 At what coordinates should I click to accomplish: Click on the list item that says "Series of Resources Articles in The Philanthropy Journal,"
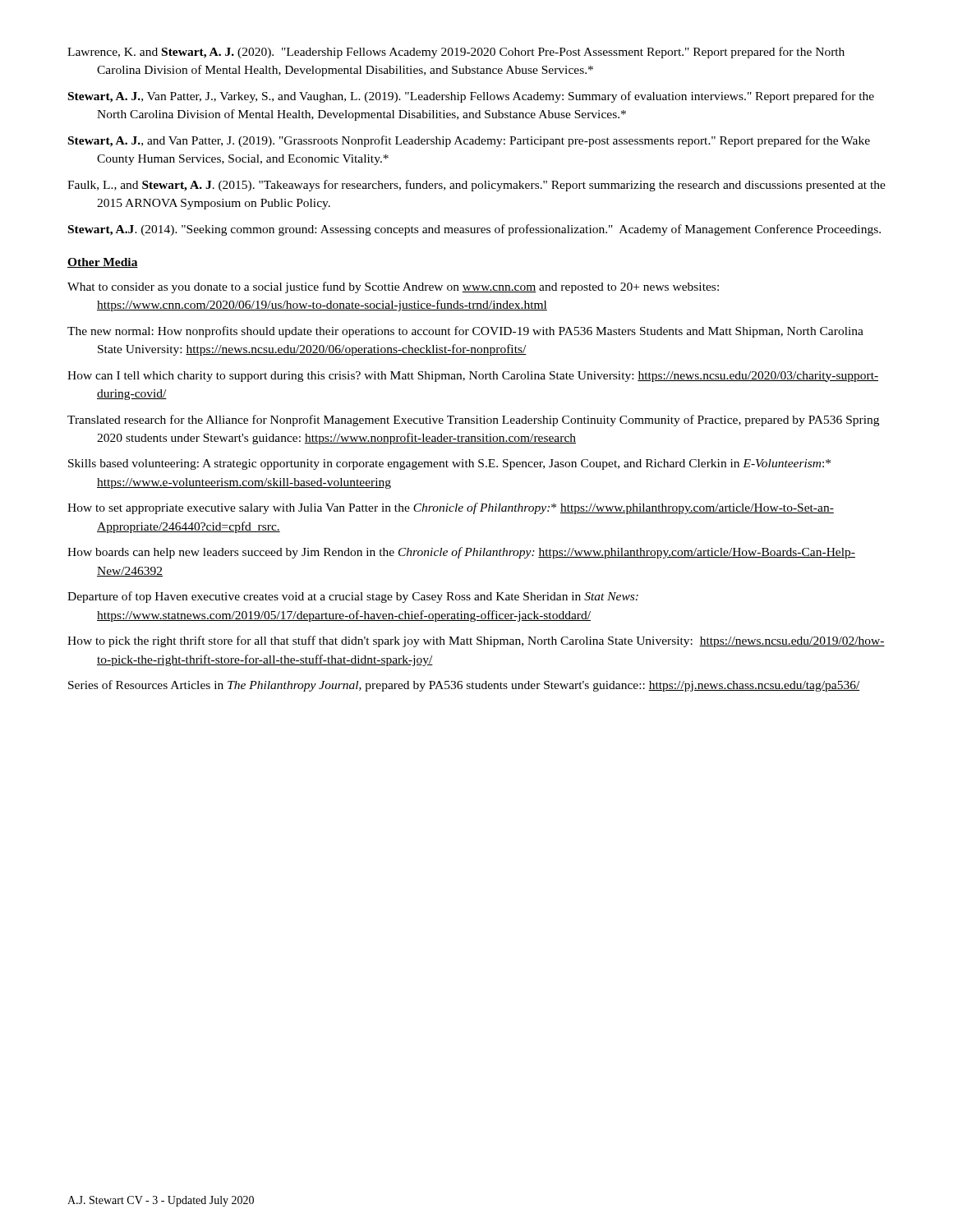pyautogui.click(x=463, y=685)
